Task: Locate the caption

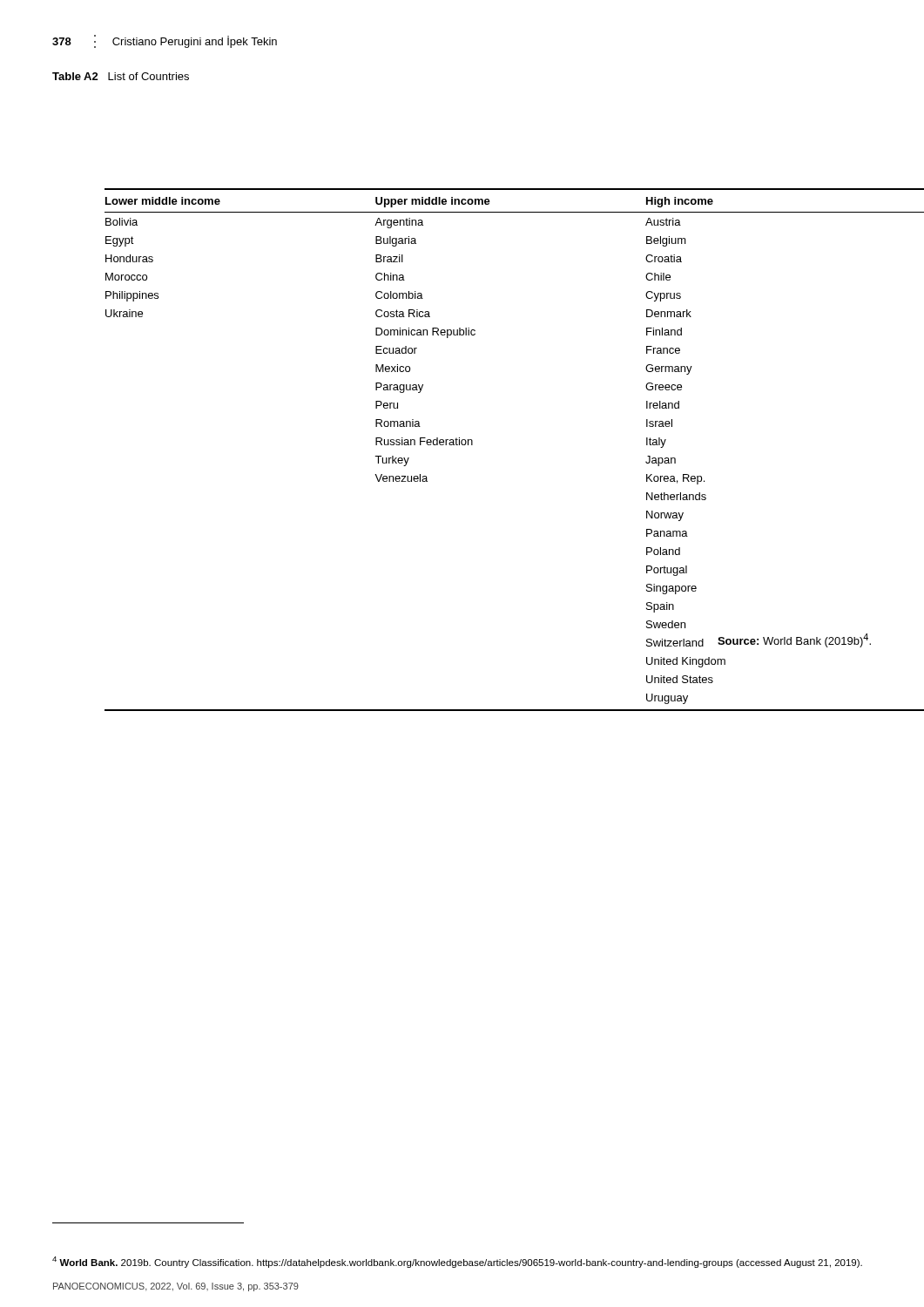Action: (121, 76)
